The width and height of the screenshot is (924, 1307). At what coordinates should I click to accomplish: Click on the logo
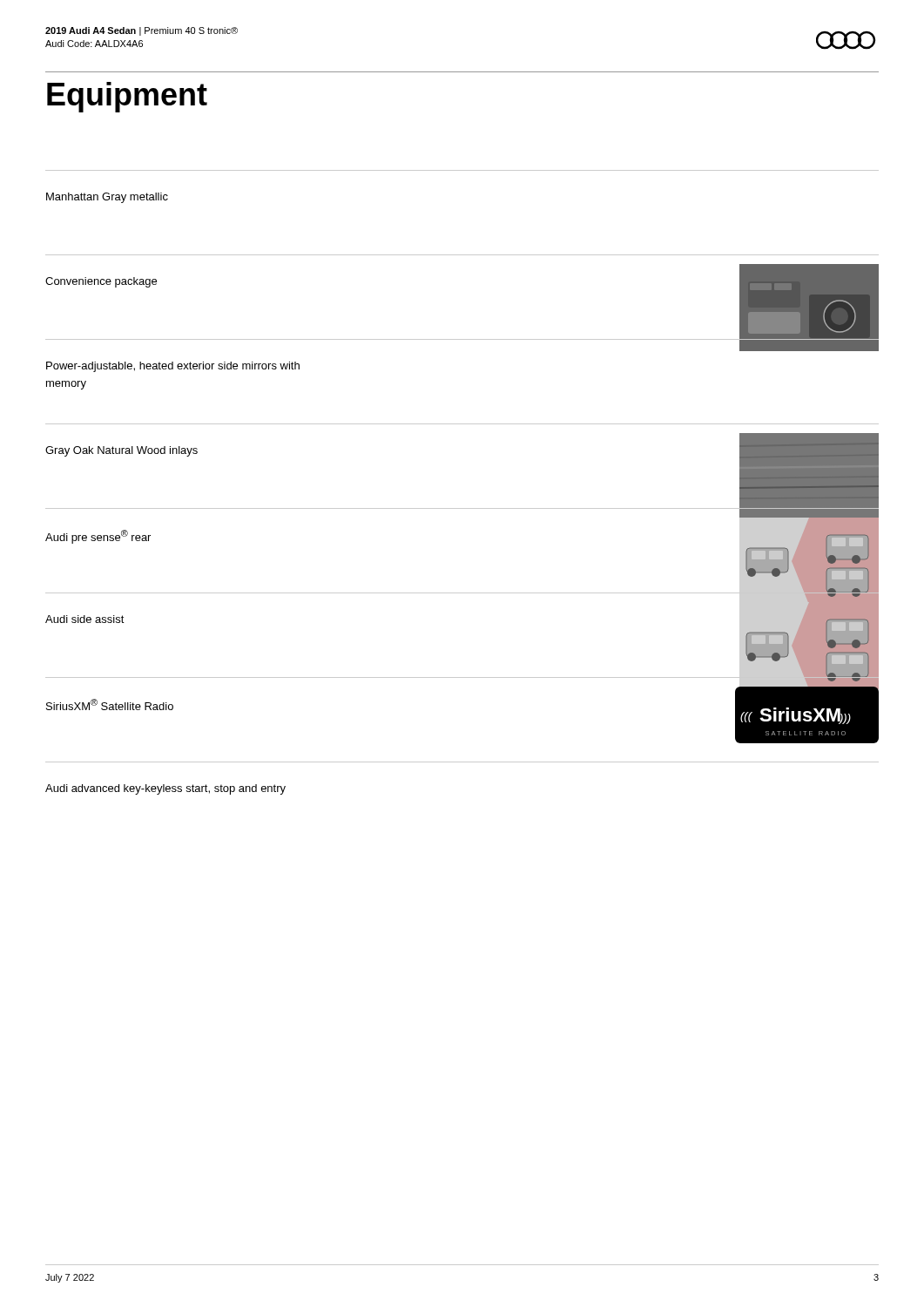pyautogui.click(x=807, y=716)
